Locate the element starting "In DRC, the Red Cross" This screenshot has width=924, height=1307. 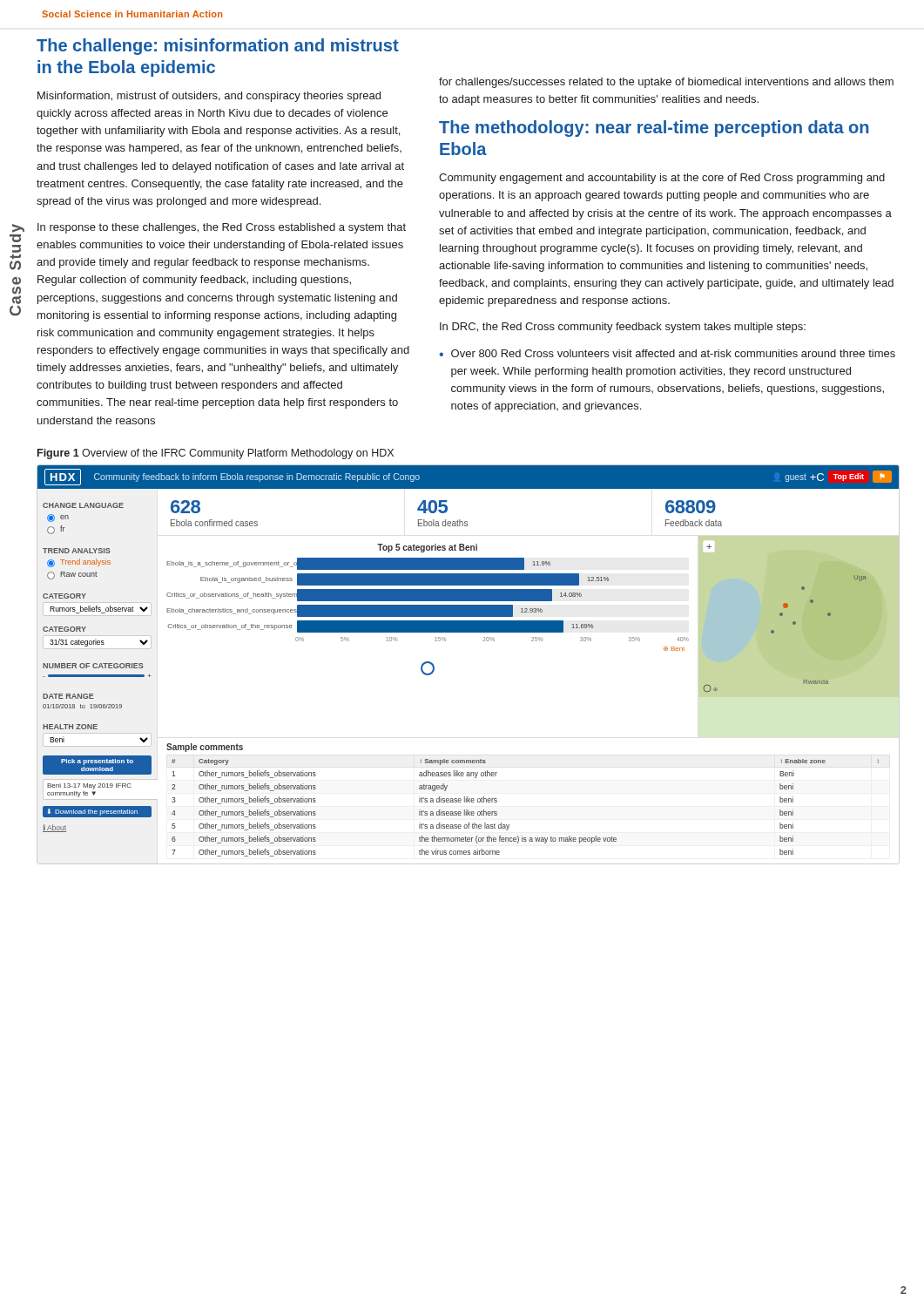pyautogui.click(x=668, y=327)
